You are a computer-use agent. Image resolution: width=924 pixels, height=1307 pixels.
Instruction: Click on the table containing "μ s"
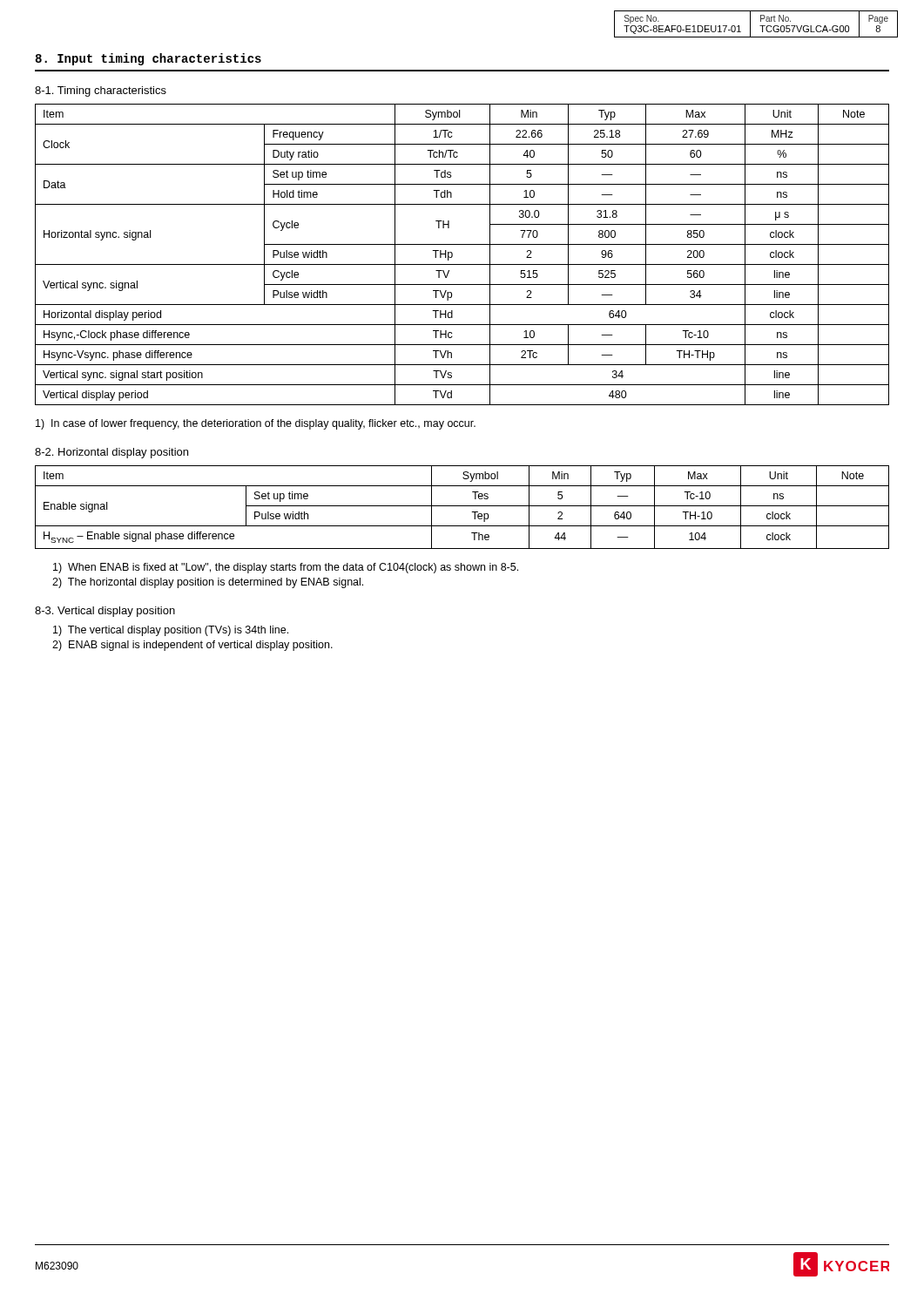pyautogui.click(x=462, y=254)
